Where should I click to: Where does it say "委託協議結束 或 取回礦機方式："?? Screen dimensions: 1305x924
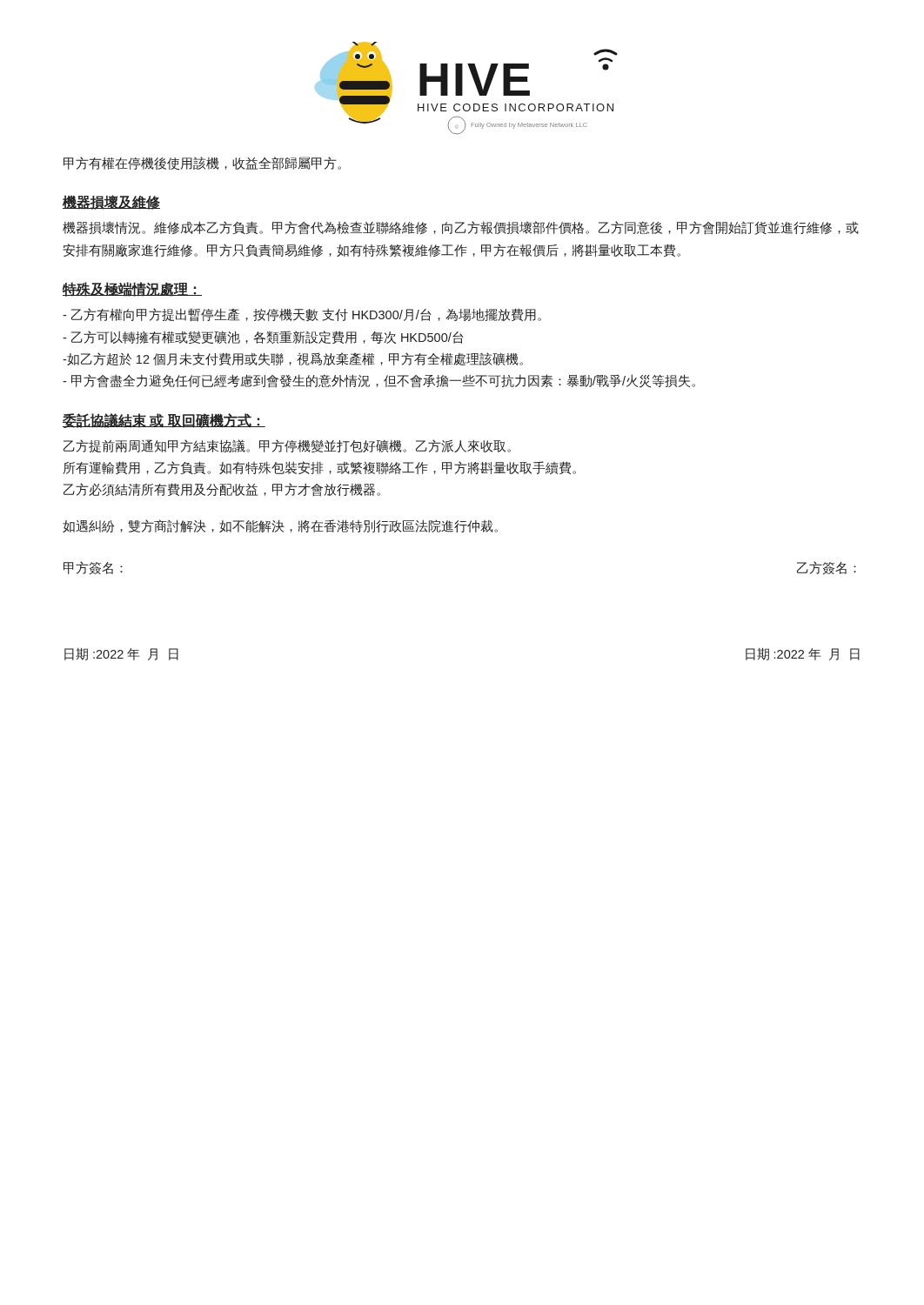coord(164,420)
